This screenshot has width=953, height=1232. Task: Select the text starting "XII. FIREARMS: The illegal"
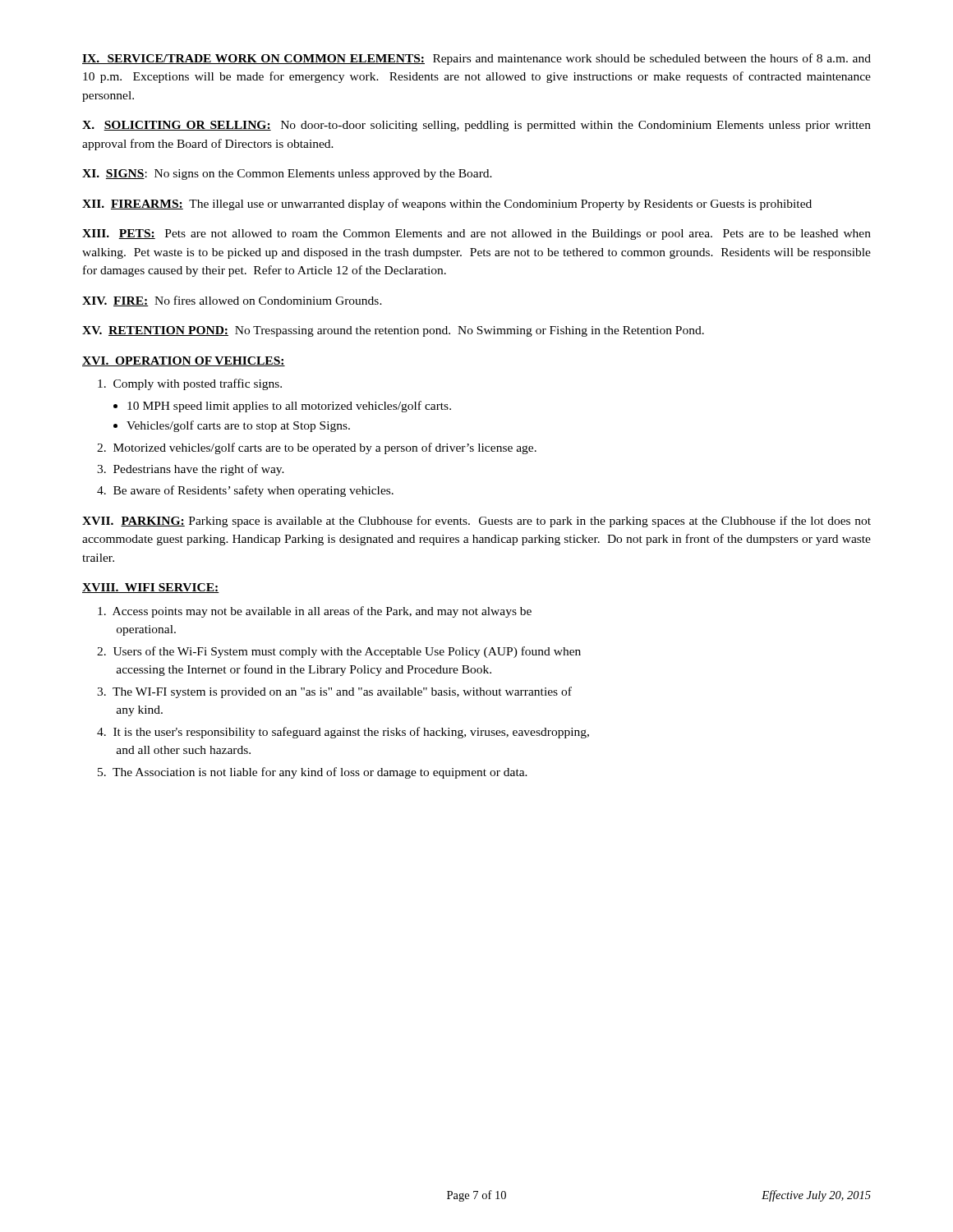(476, 204)
